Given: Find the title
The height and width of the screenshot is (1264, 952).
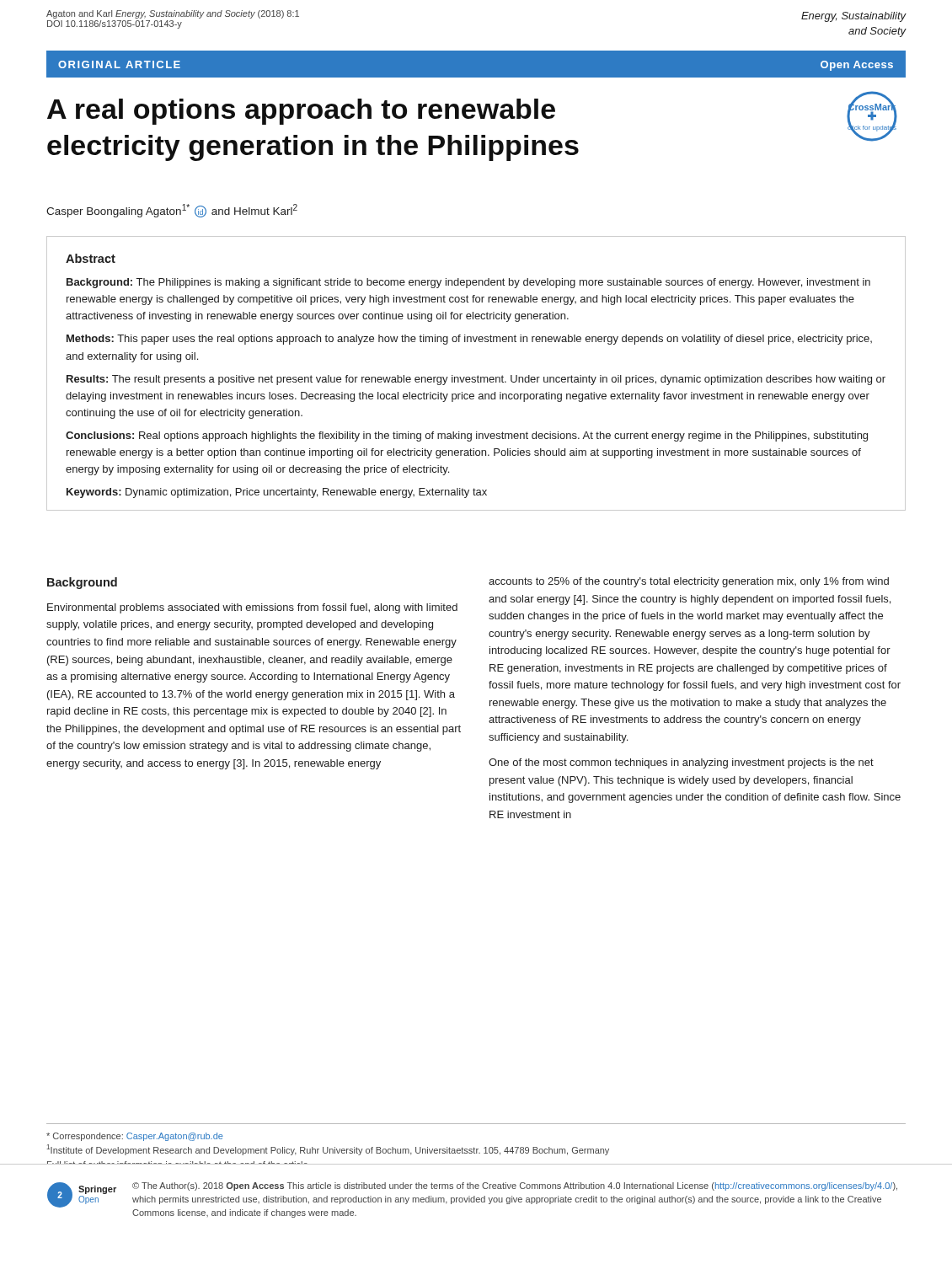Looking at the screenshot, I should 392,127.
